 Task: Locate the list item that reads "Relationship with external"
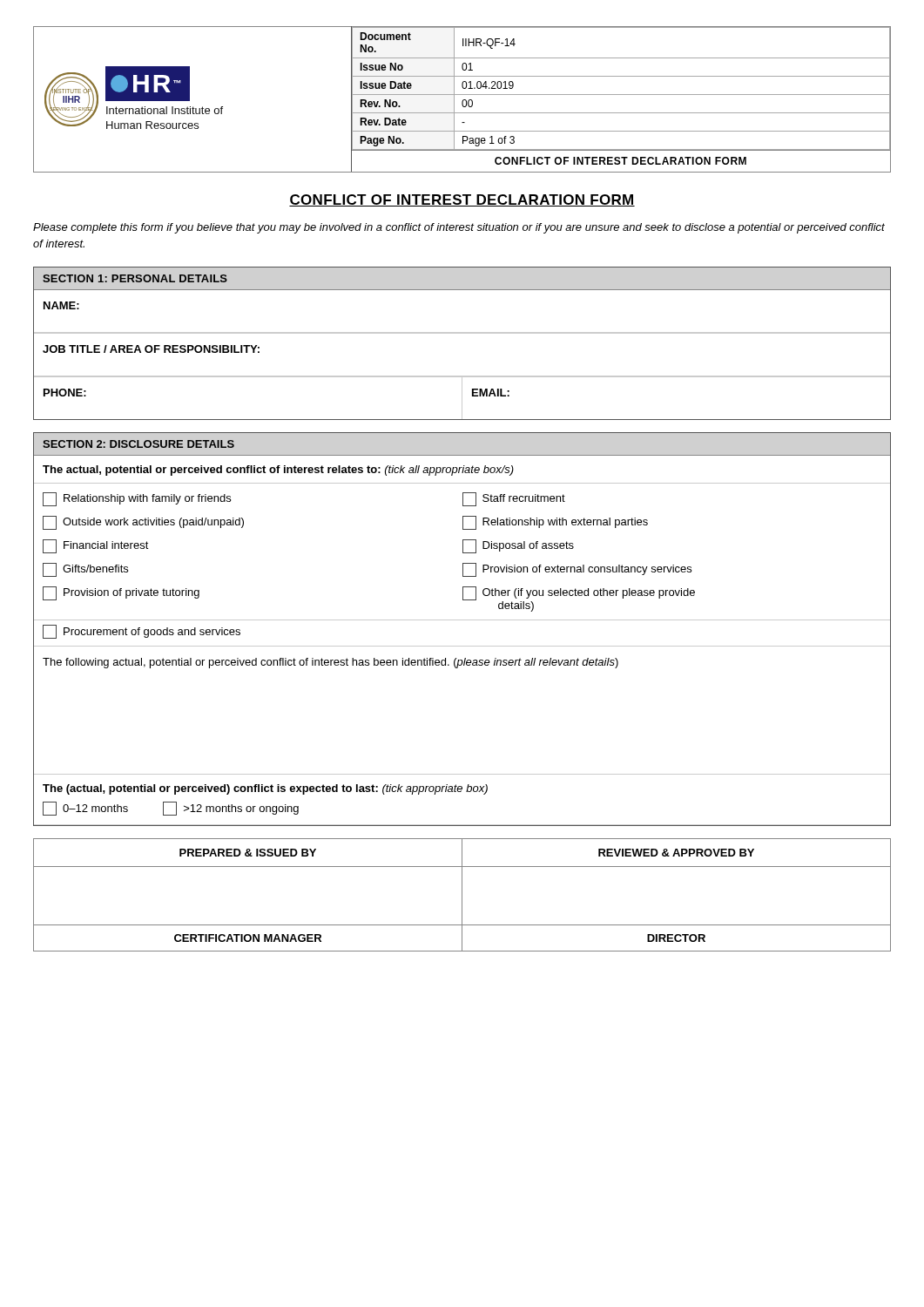[x=555, y=522]
